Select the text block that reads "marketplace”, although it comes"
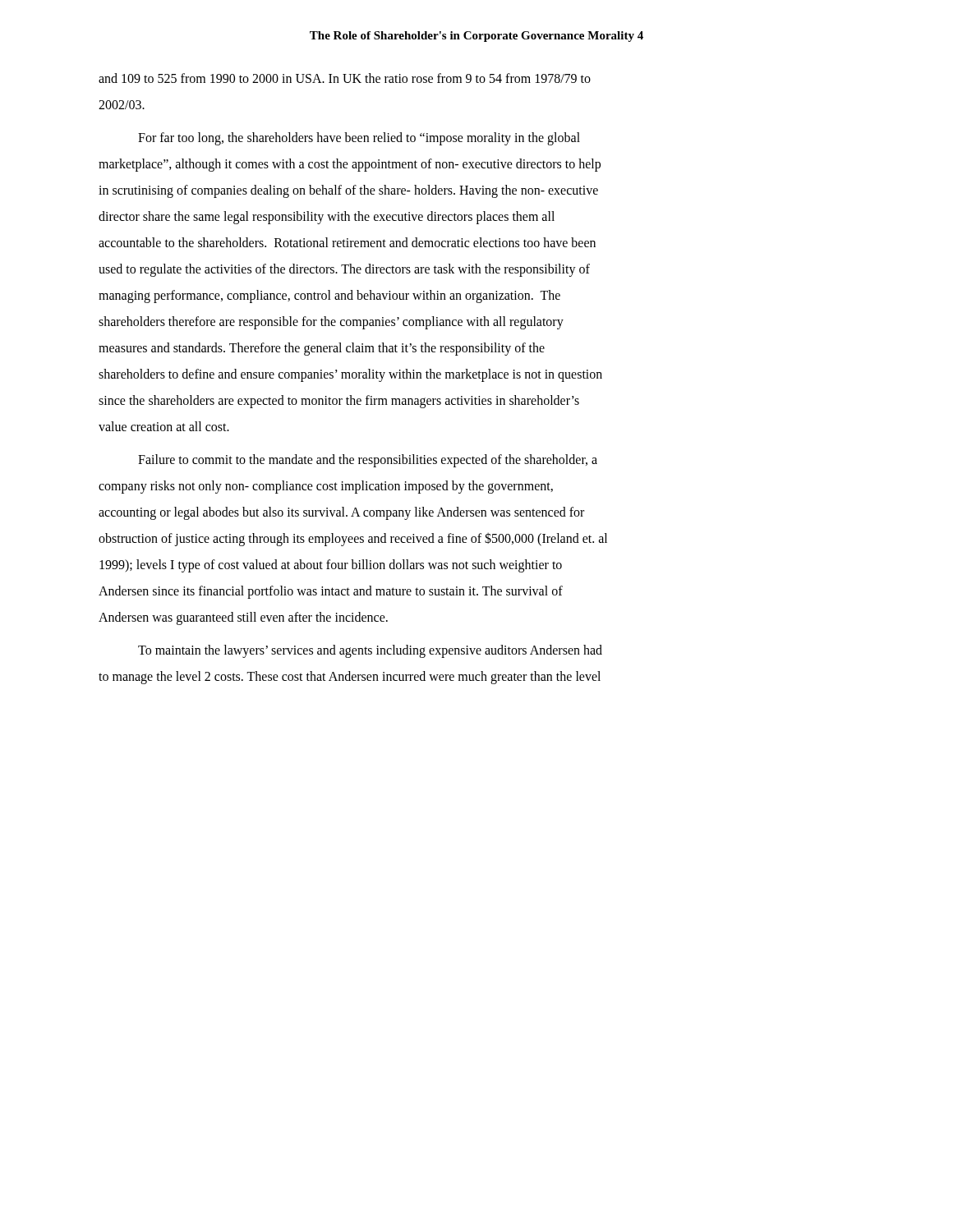The image size is (953, 1232). tap(350, 164)
